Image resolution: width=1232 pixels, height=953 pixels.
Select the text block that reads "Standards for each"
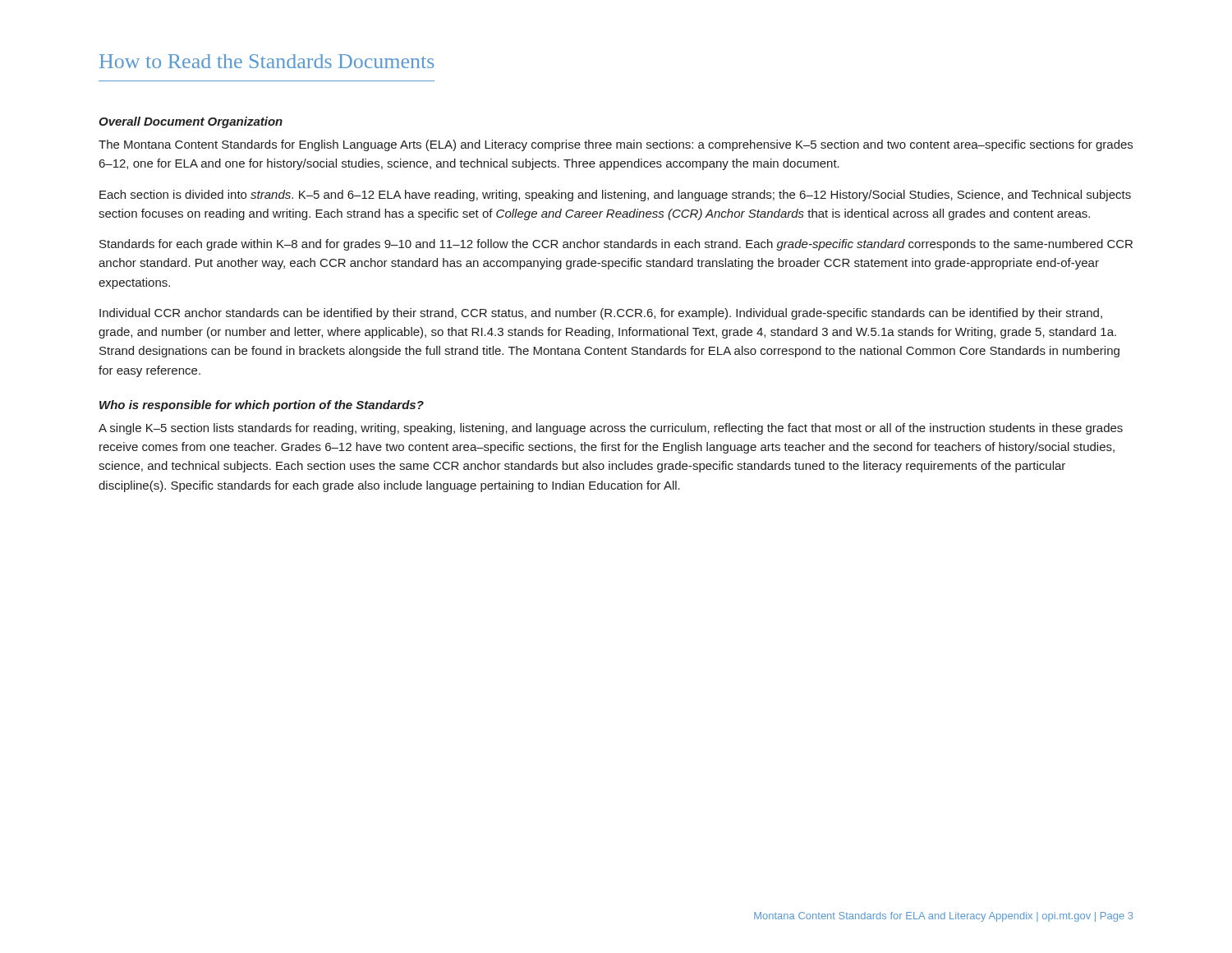(x=616, y=263)
